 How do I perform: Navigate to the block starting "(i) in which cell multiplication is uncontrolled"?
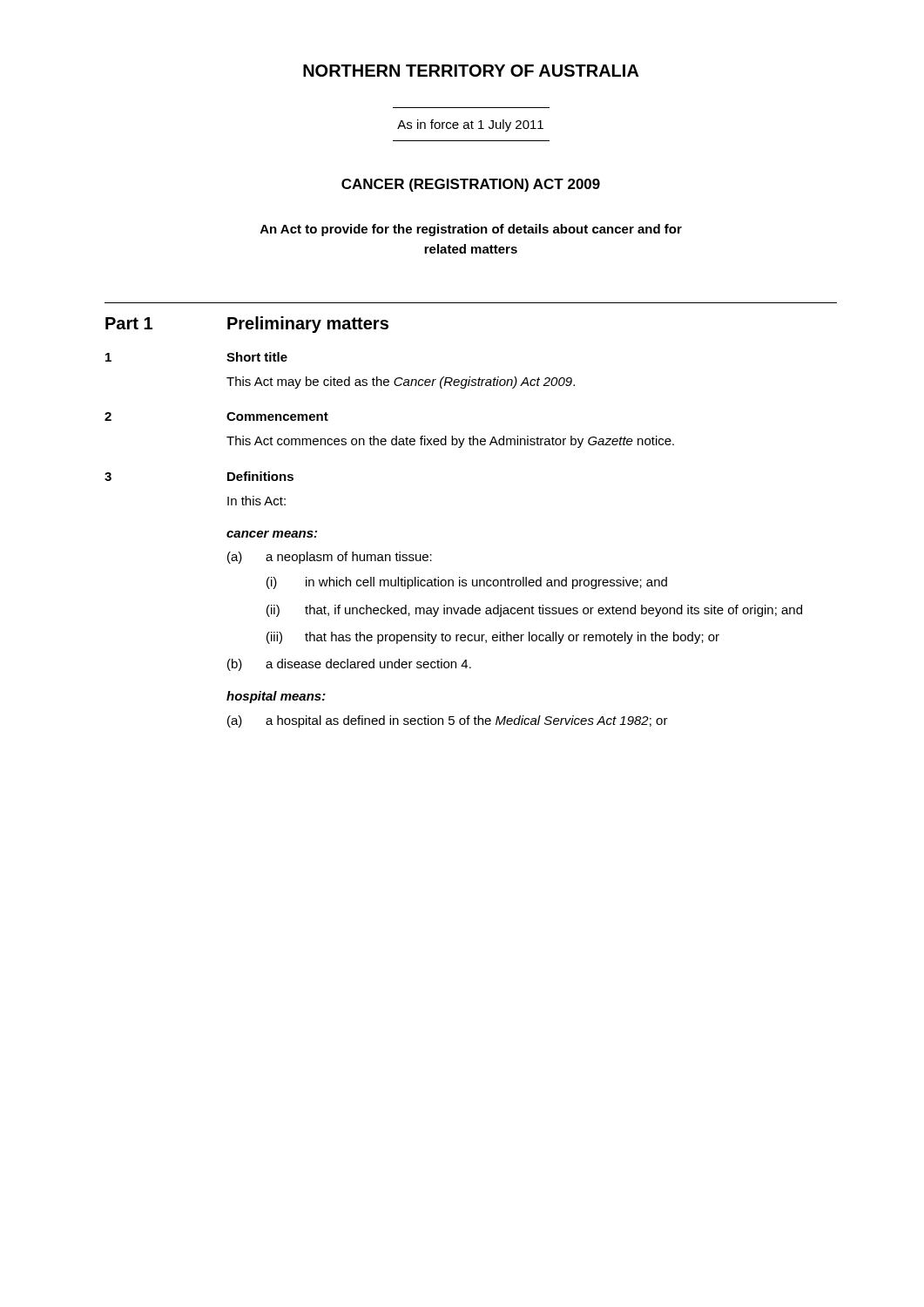tap(467, 582)
